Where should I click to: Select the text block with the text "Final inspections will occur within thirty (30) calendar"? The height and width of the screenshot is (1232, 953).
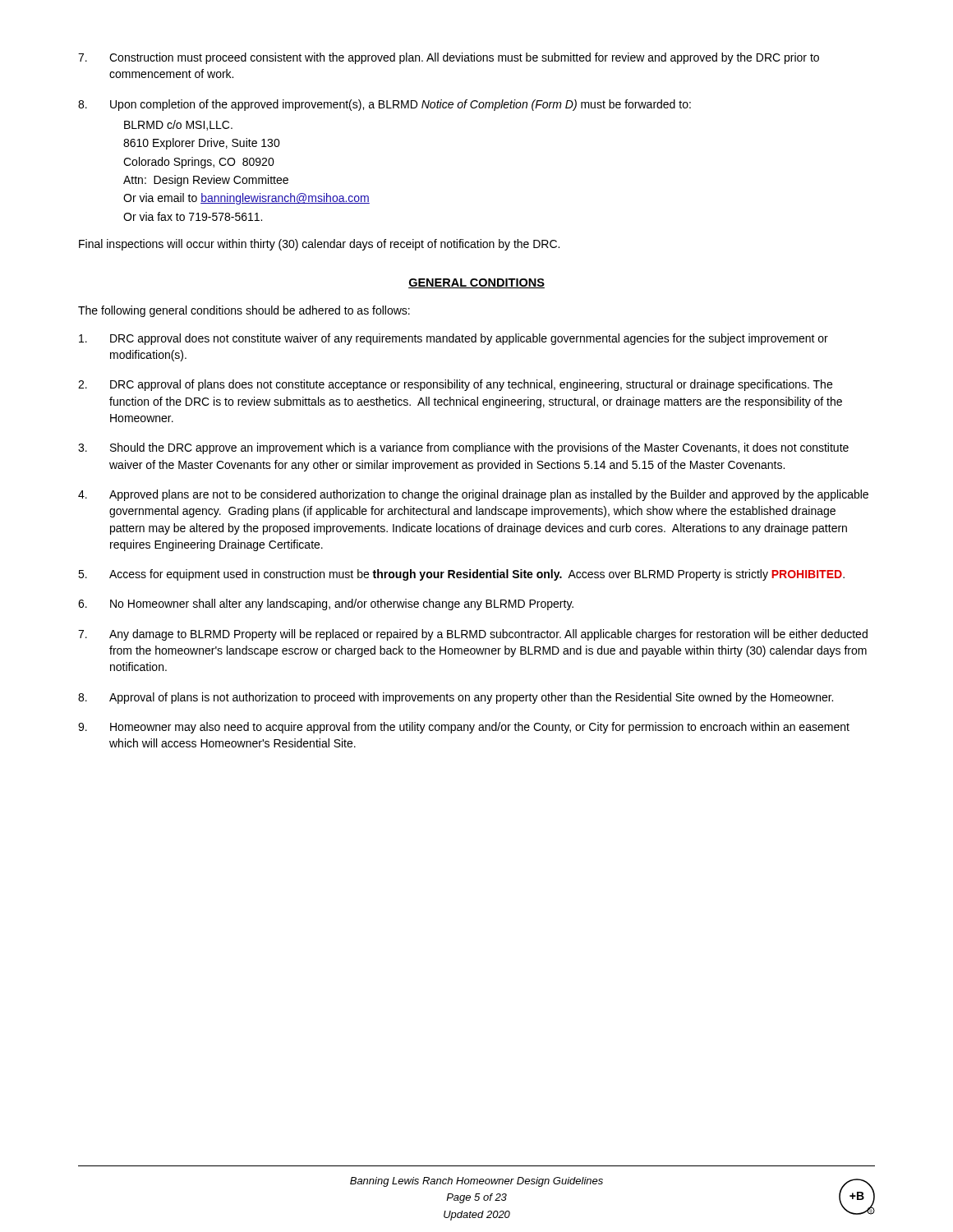tap(319, 244)
